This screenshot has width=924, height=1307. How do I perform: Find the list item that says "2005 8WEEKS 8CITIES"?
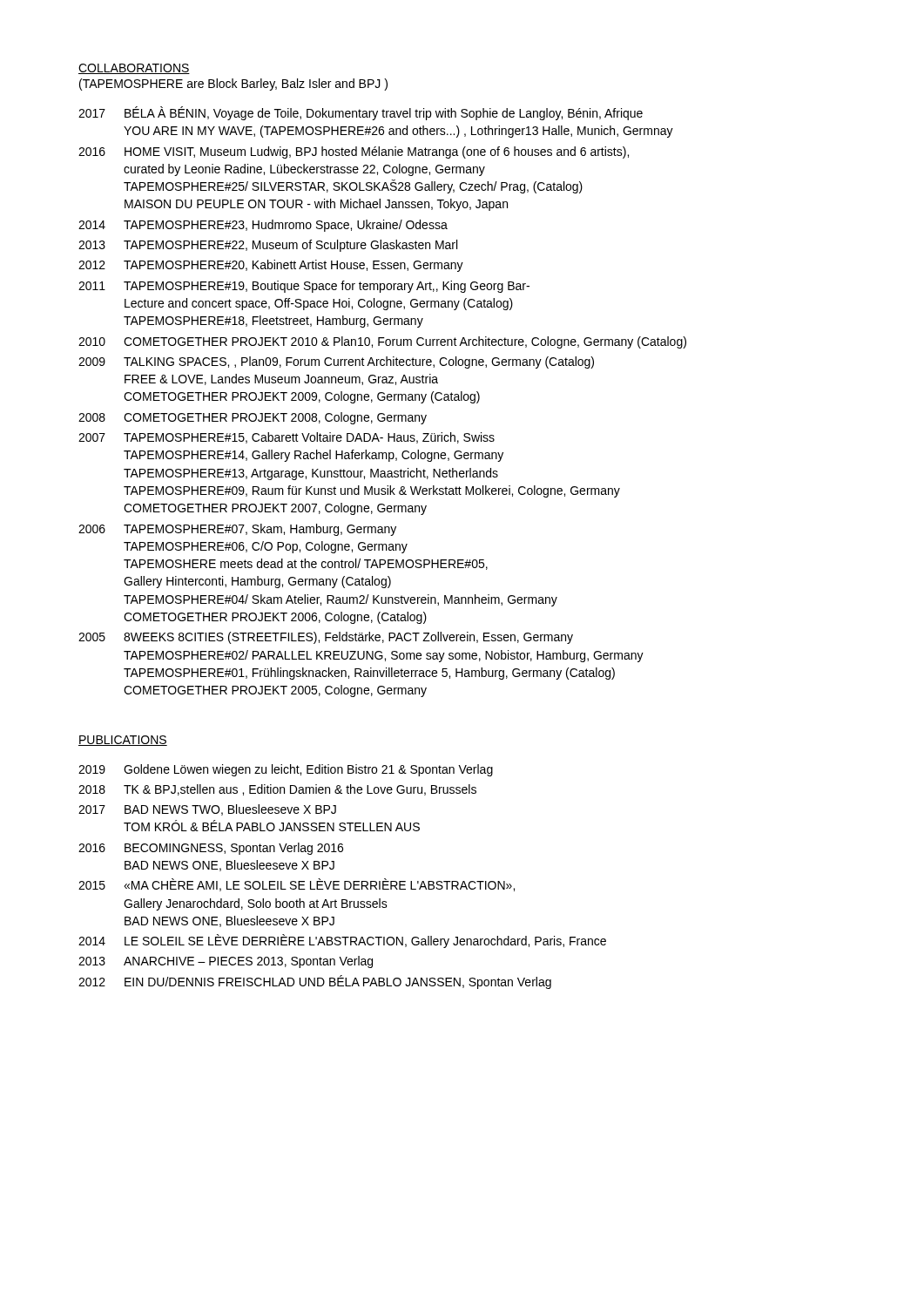click(462, 664)
